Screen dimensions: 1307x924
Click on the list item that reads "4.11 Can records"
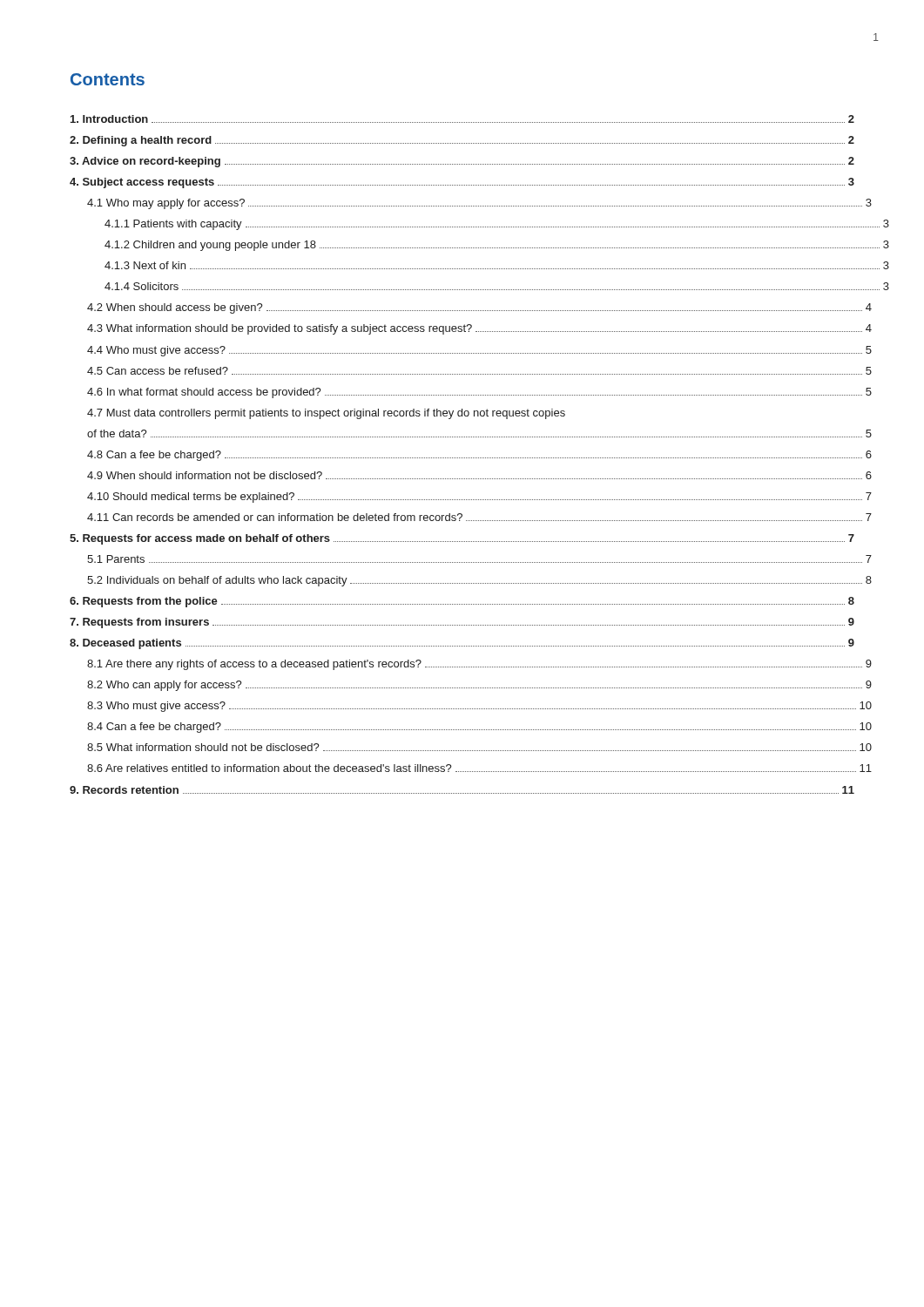point(479,518)
